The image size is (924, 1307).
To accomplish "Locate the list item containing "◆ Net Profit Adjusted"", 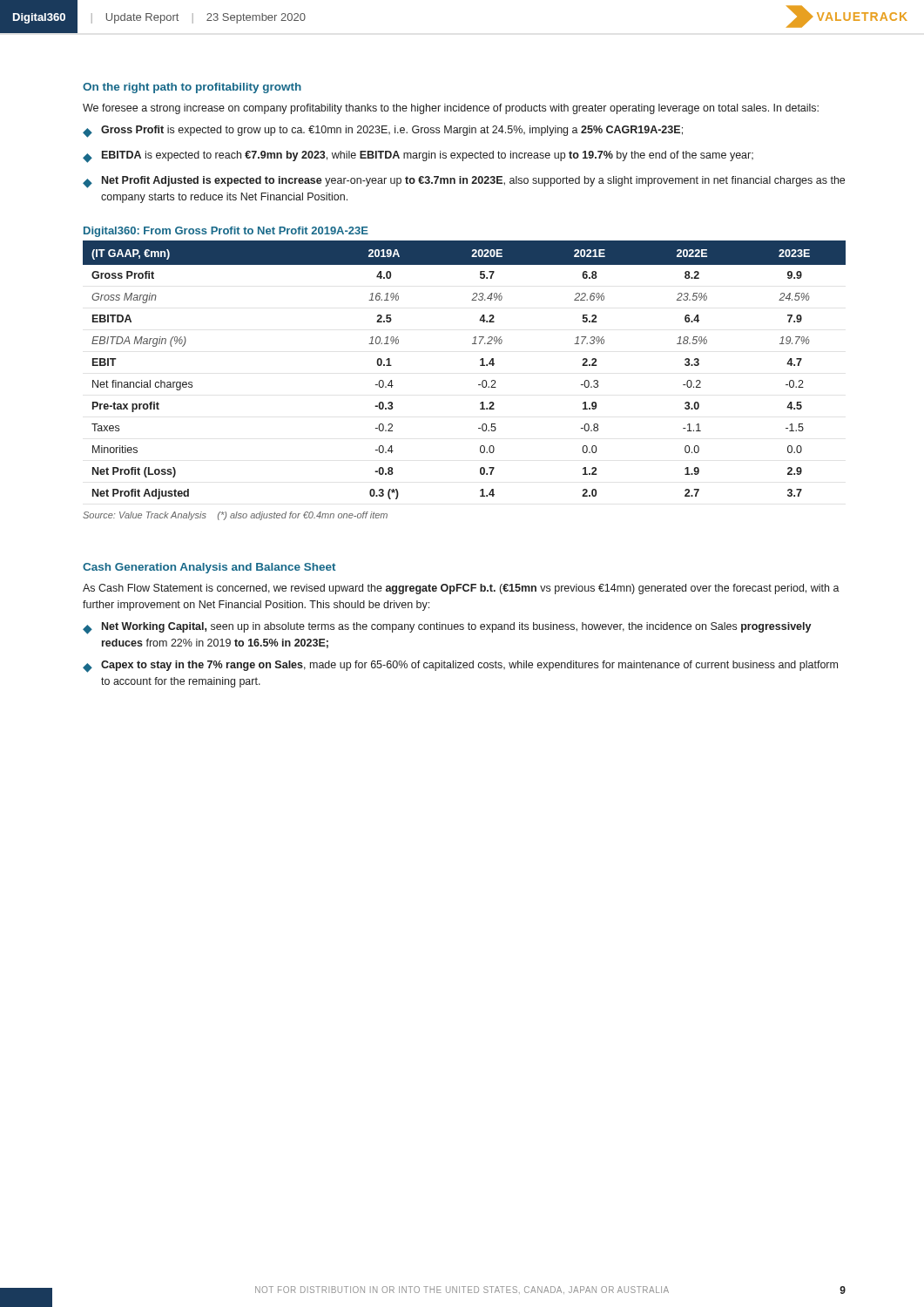I will click(x=464, y=189).
